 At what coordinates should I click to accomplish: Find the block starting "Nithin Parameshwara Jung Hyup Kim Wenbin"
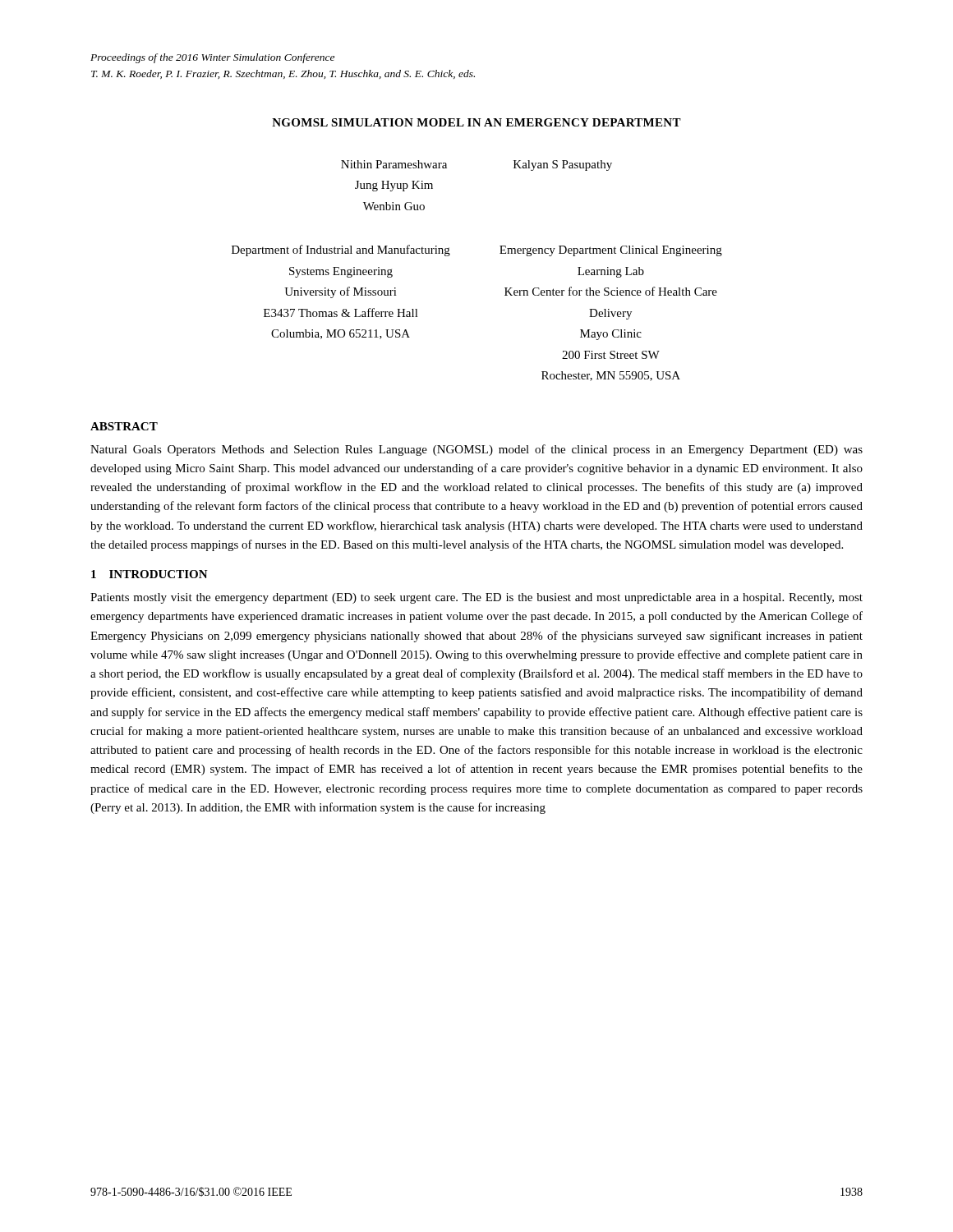(x=394, y=185)
